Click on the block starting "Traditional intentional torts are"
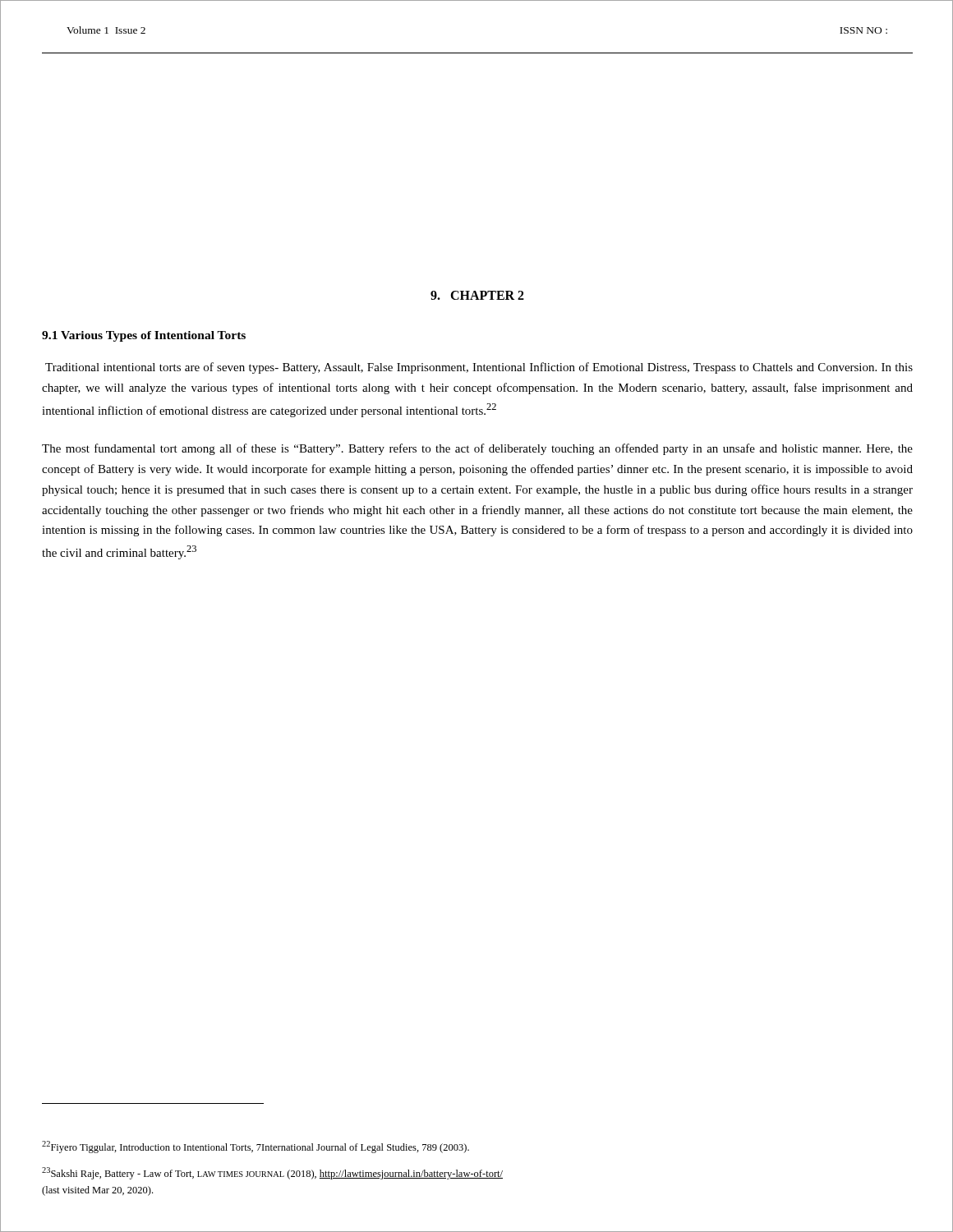Viewport: 953px width, 1232px height. coord(477,389)
